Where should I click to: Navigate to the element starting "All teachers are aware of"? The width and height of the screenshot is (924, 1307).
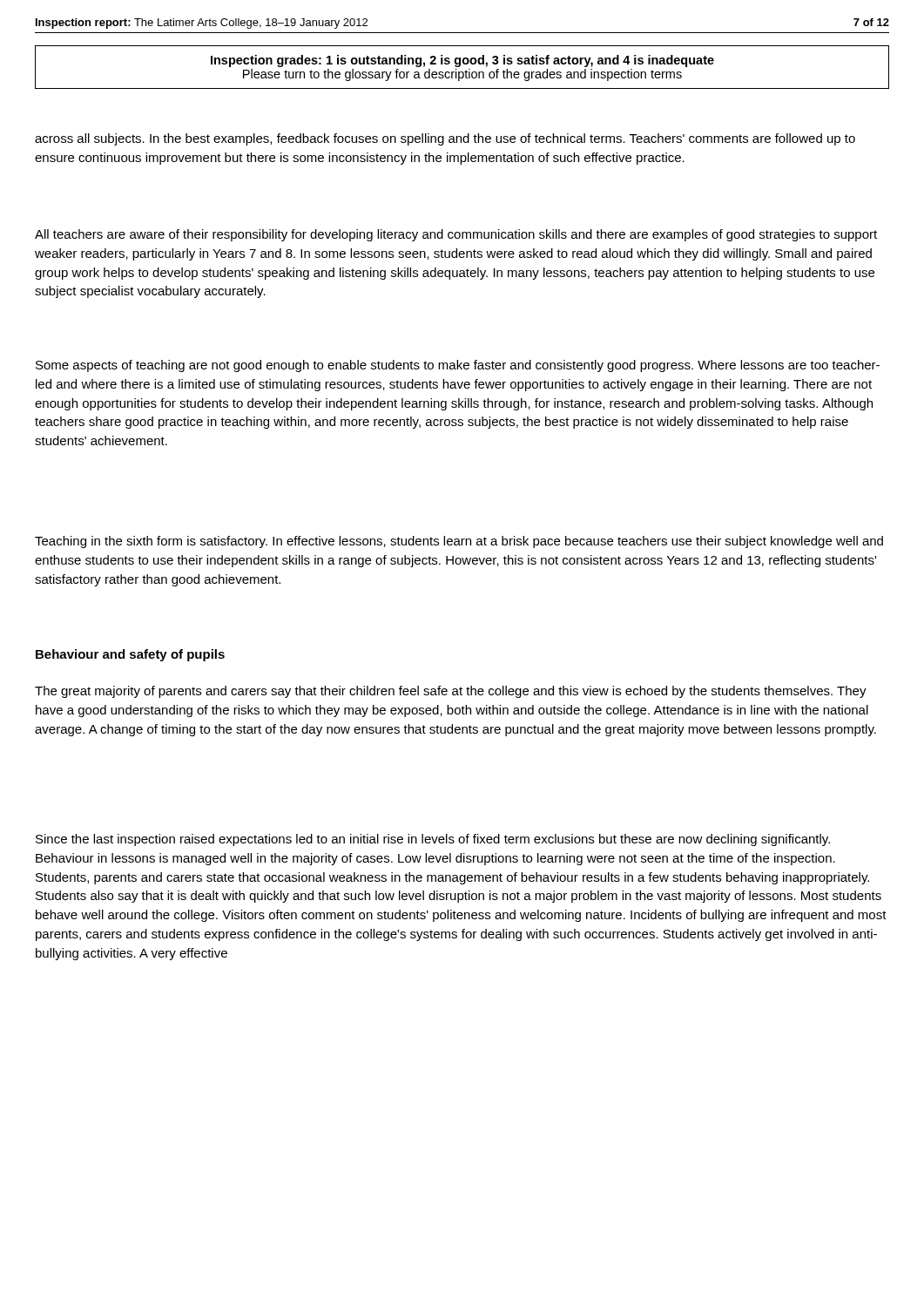456,262
